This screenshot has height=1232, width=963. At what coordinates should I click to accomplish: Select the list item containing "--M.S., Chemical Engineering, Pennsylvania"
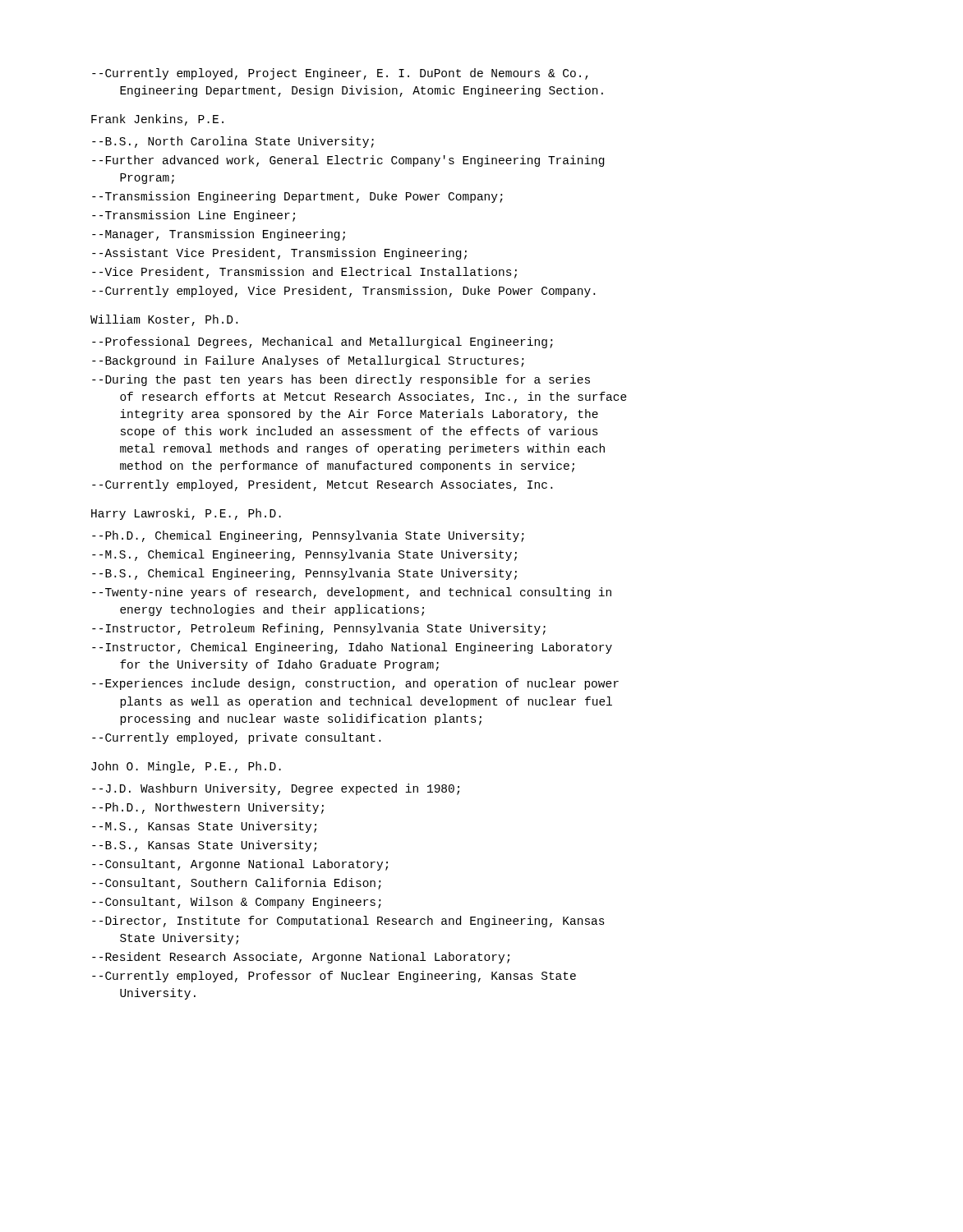pyautogui.click(x=305, y=556)
